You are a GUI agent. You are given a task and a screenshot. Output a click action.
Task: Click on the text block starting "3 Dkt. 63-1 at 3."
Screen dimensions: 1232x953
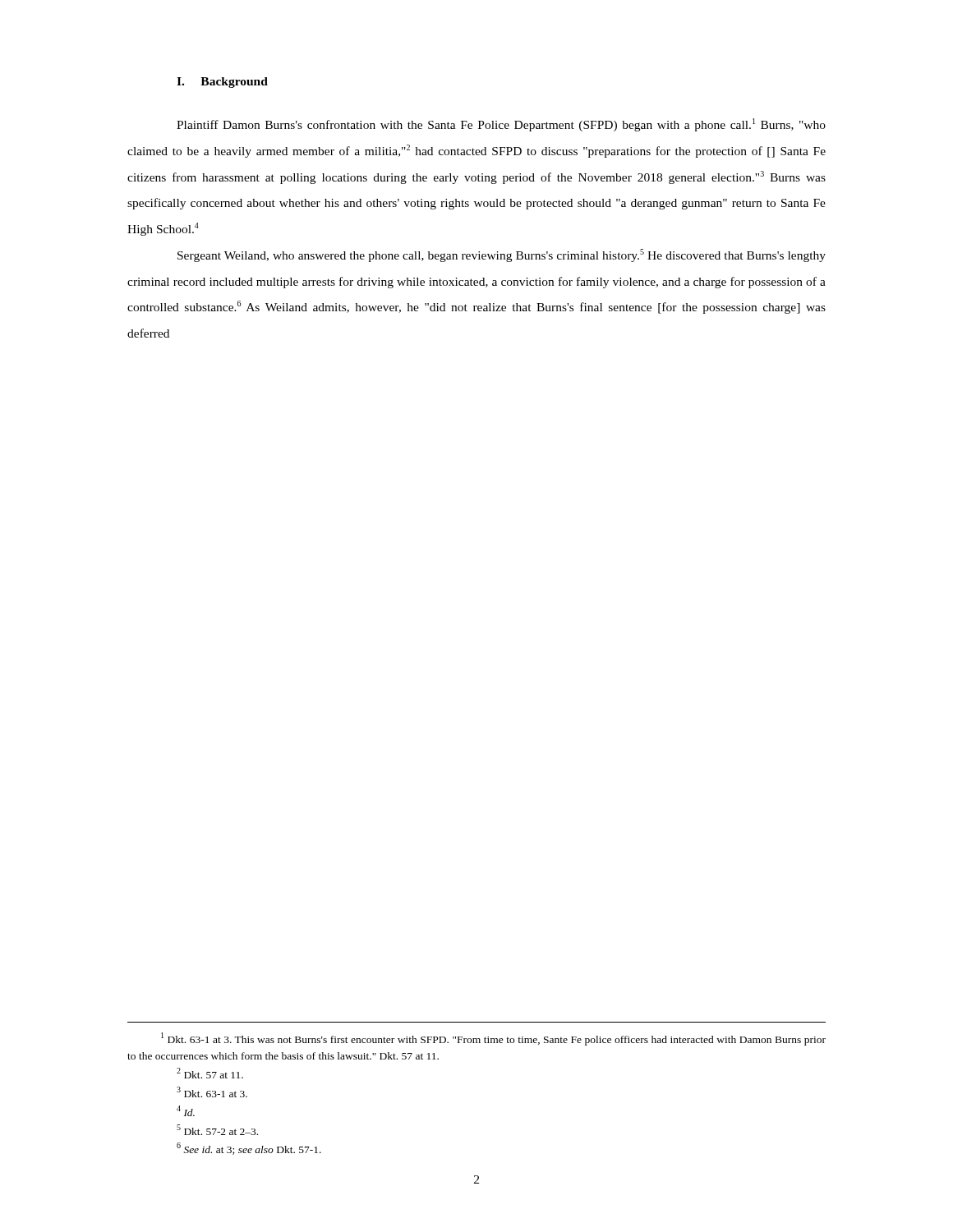pyautogui.click(x=212, y=1092)
